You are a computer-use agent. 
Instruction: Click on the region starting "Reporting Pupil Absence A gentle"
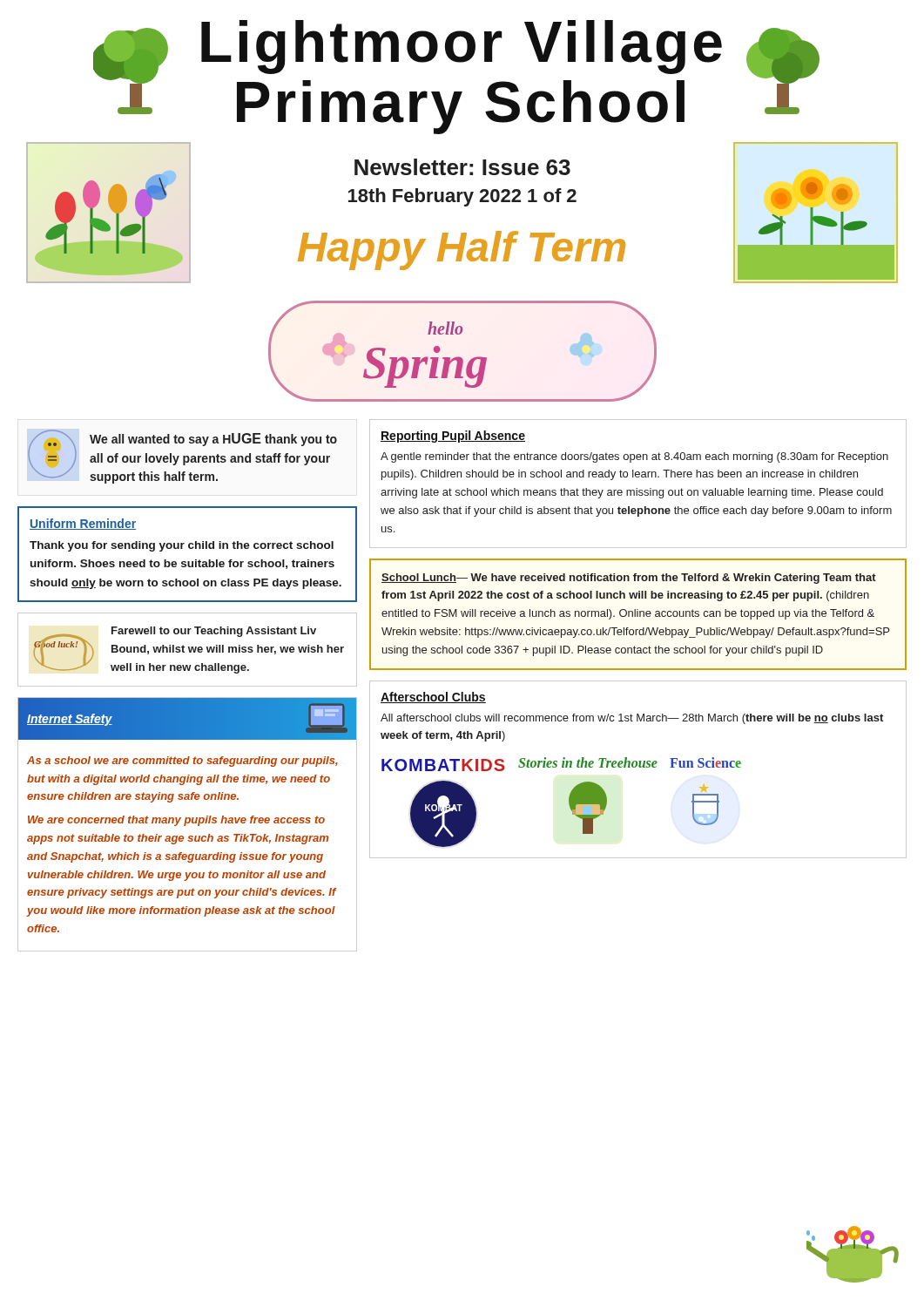point(638,483)
